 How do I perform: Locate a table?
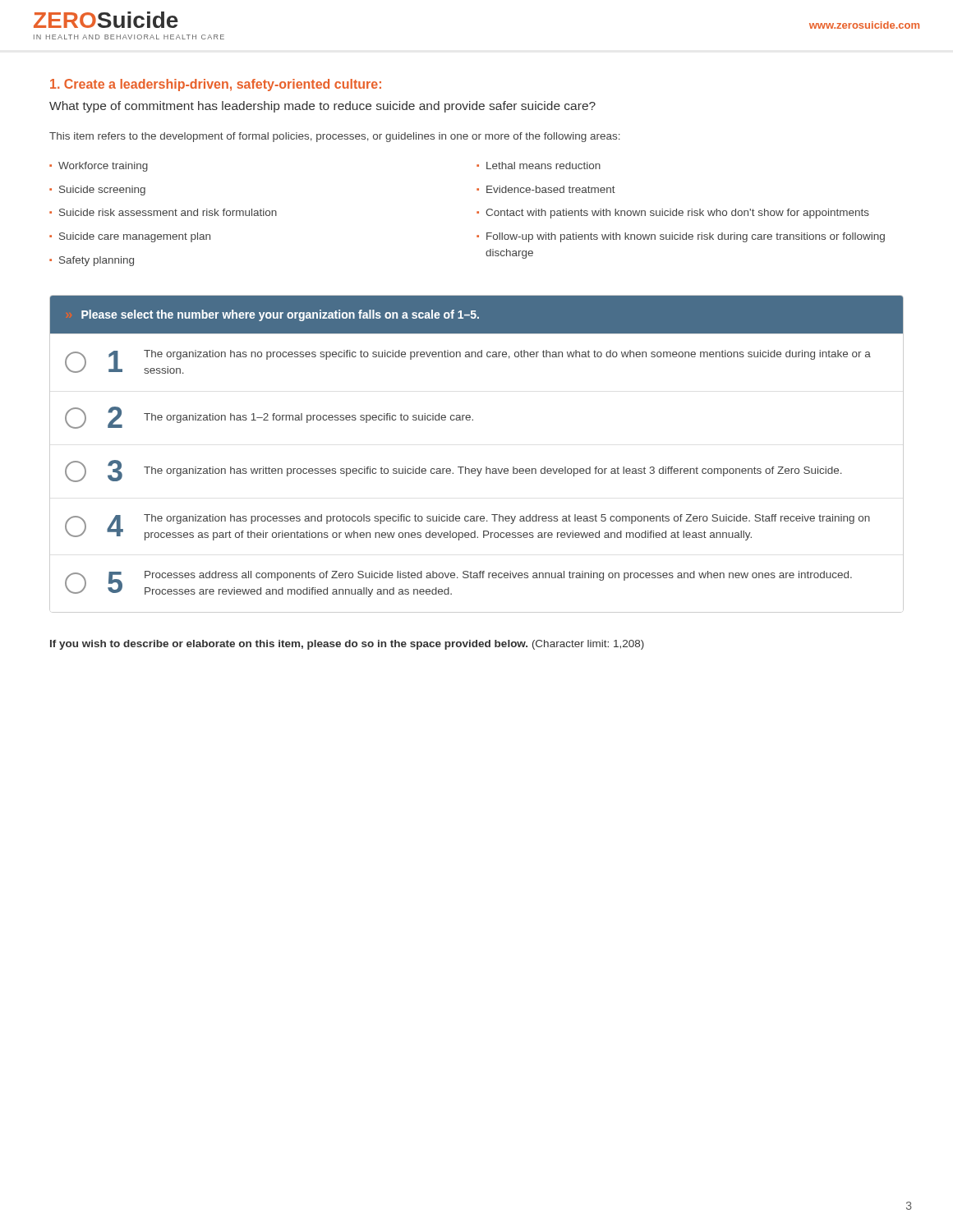[x=476, y=454]
